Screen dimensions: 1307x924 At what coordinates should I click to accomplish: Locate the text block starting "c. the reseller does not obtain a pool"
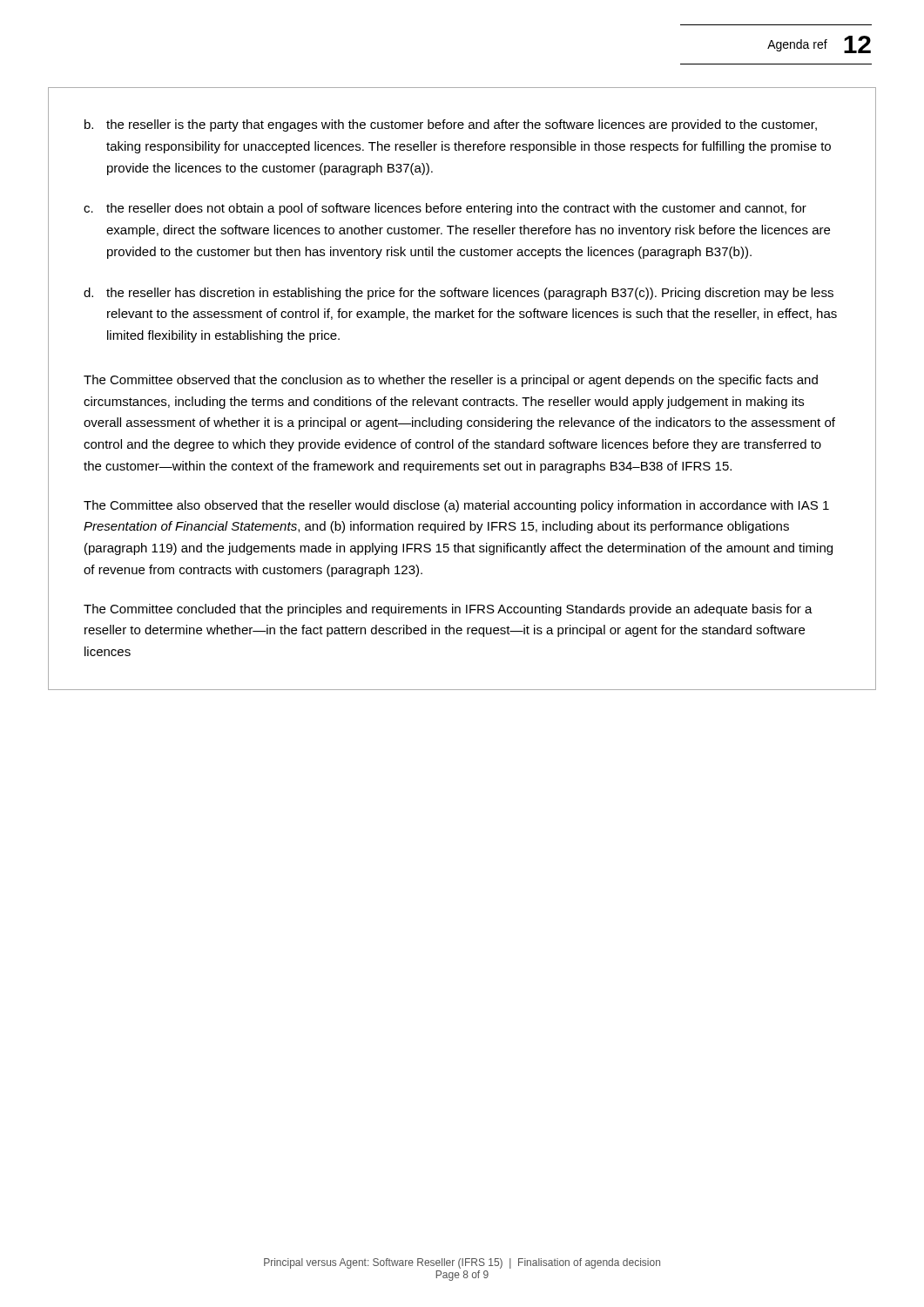tap(462, 230)
